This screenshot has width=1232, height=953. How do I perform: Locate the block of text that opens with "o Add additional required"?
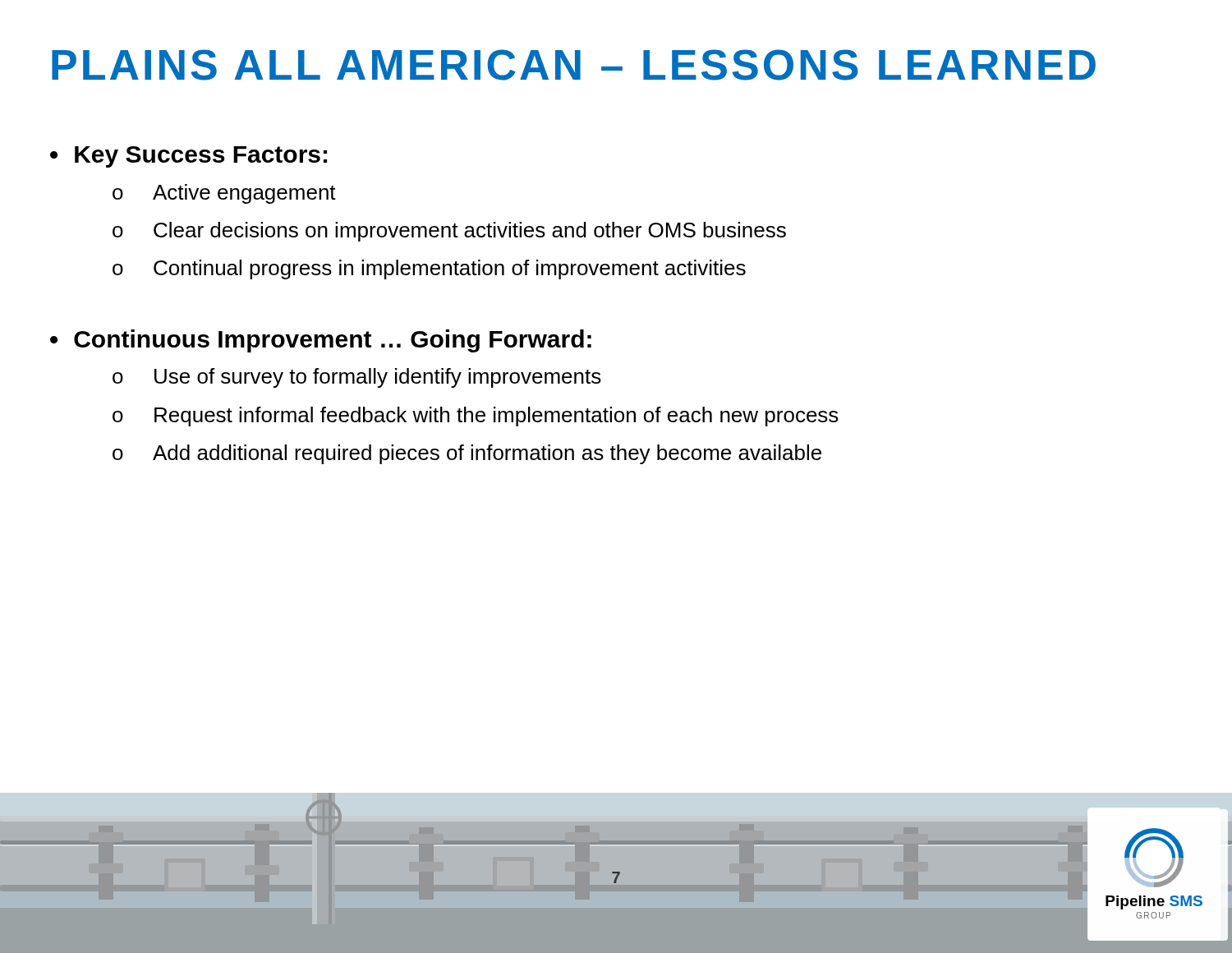pos(467,453)
